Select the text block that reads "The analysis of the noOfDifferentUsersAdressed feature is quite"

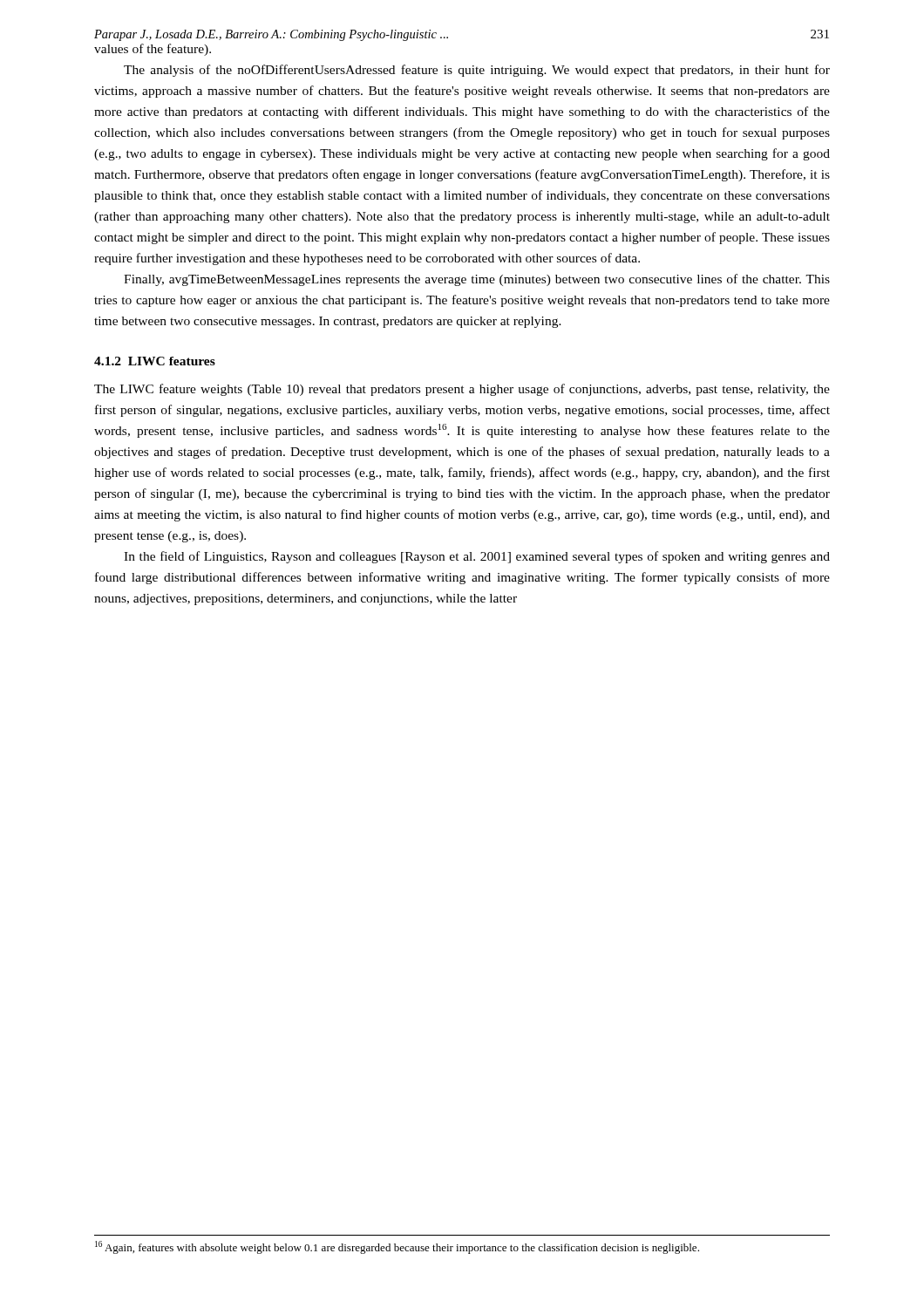[x=462, y=164]
